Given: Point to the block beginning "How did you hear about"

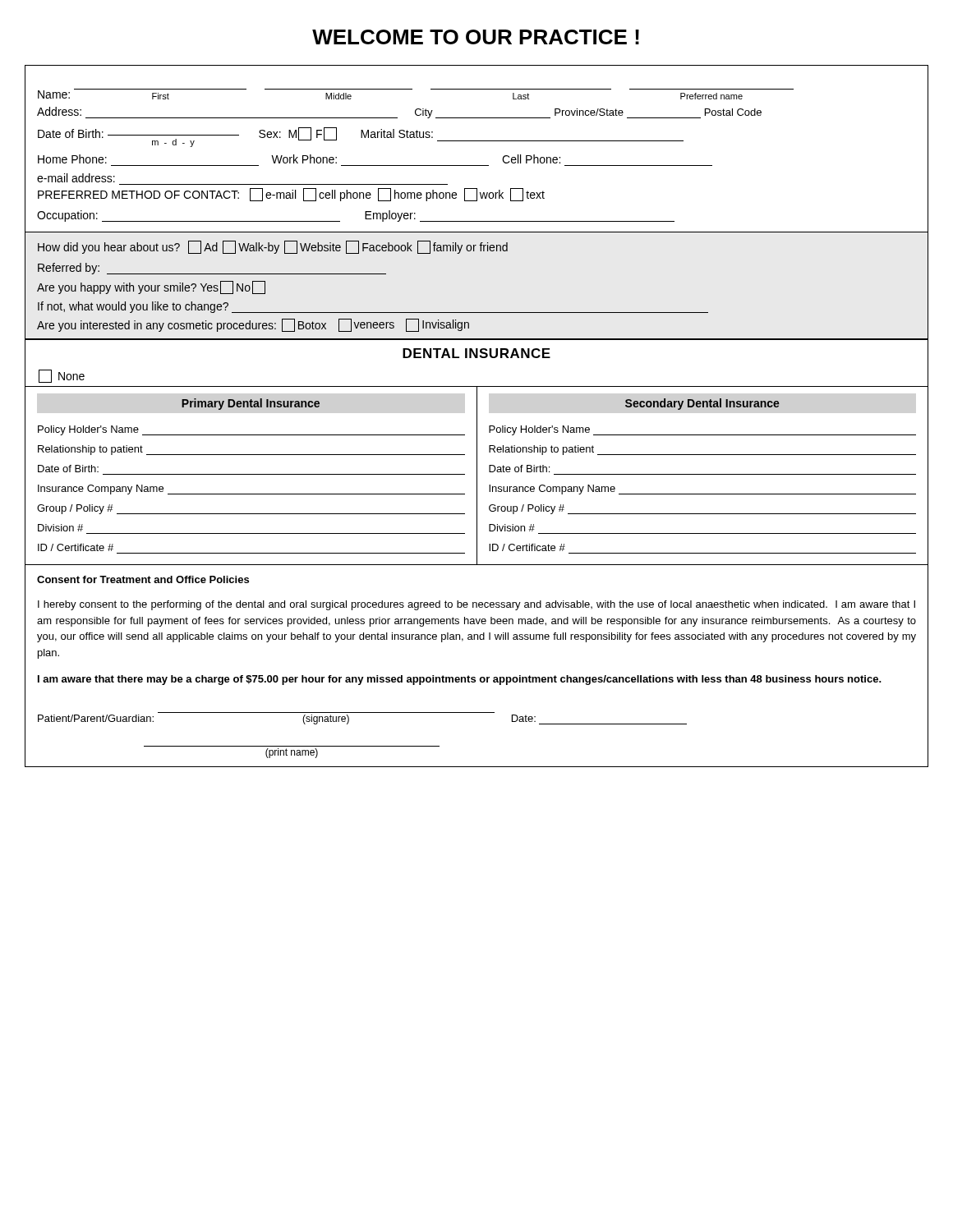Looking at the screenshot, I should pos(273,247).
